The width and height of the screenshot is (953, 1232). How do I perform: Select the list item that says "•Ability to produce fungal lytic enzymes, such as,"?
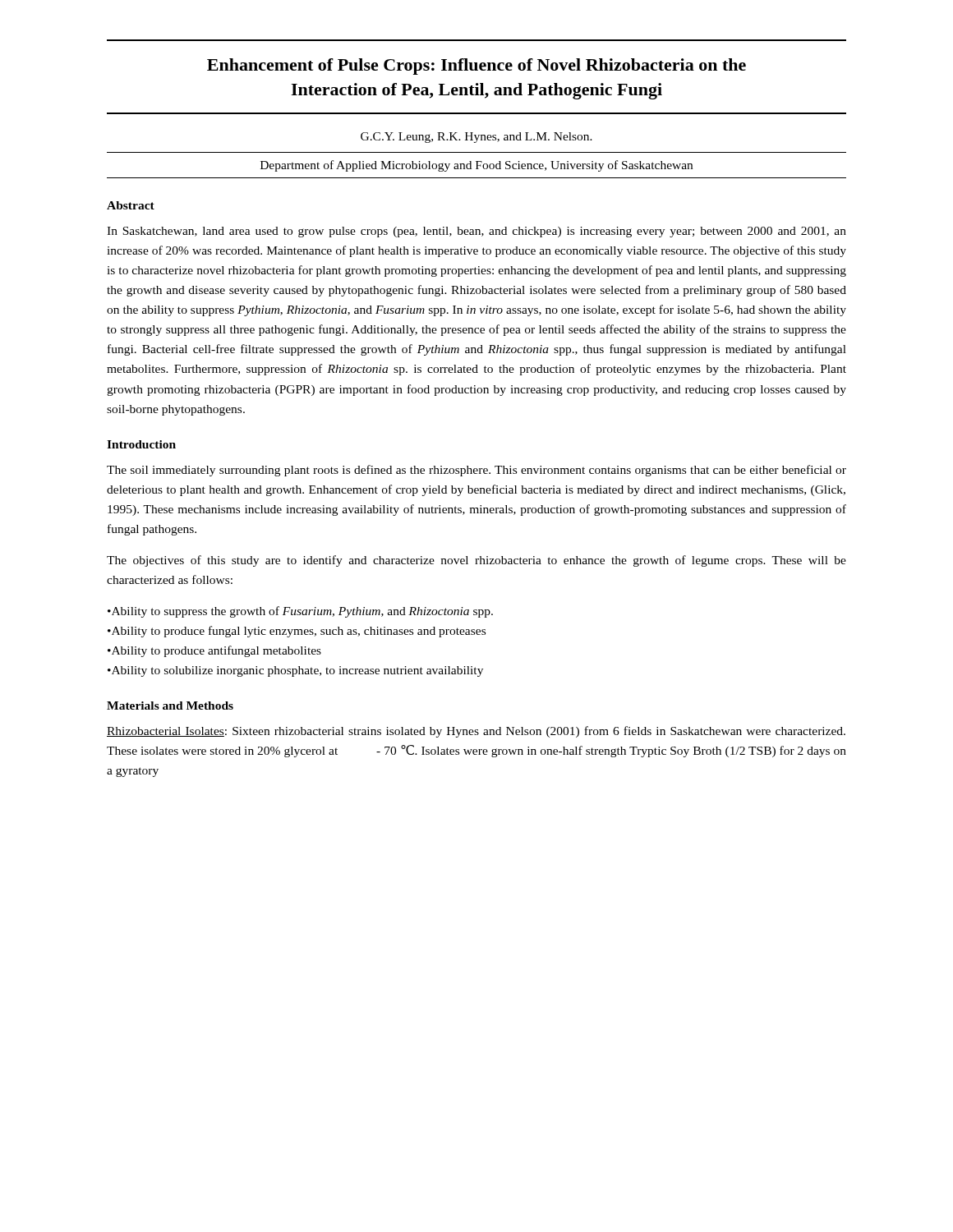point(296,630)
